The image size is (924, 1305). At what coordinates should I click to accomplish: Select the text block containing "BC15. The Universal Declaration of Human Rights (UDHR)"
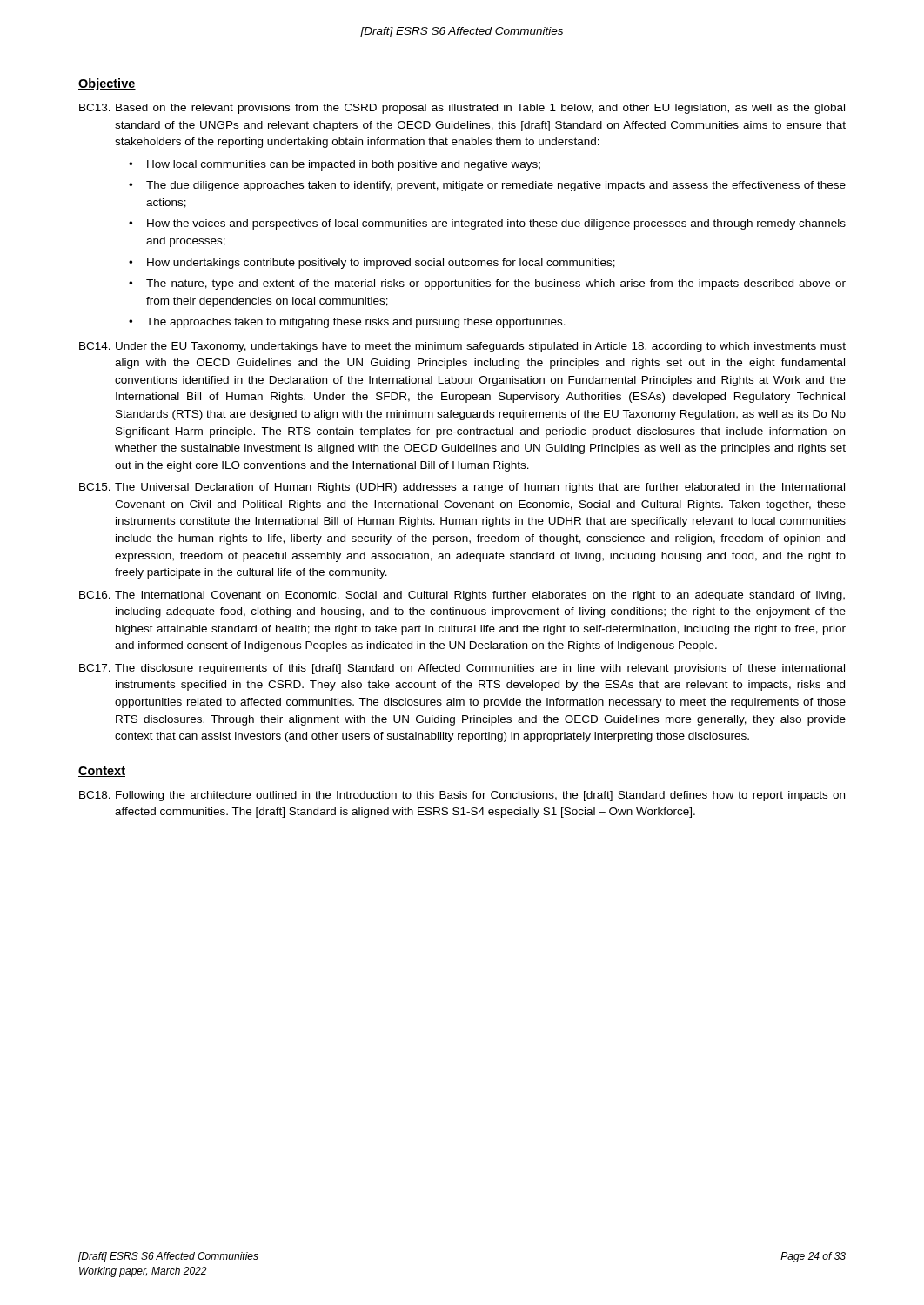tap(462, 530)
